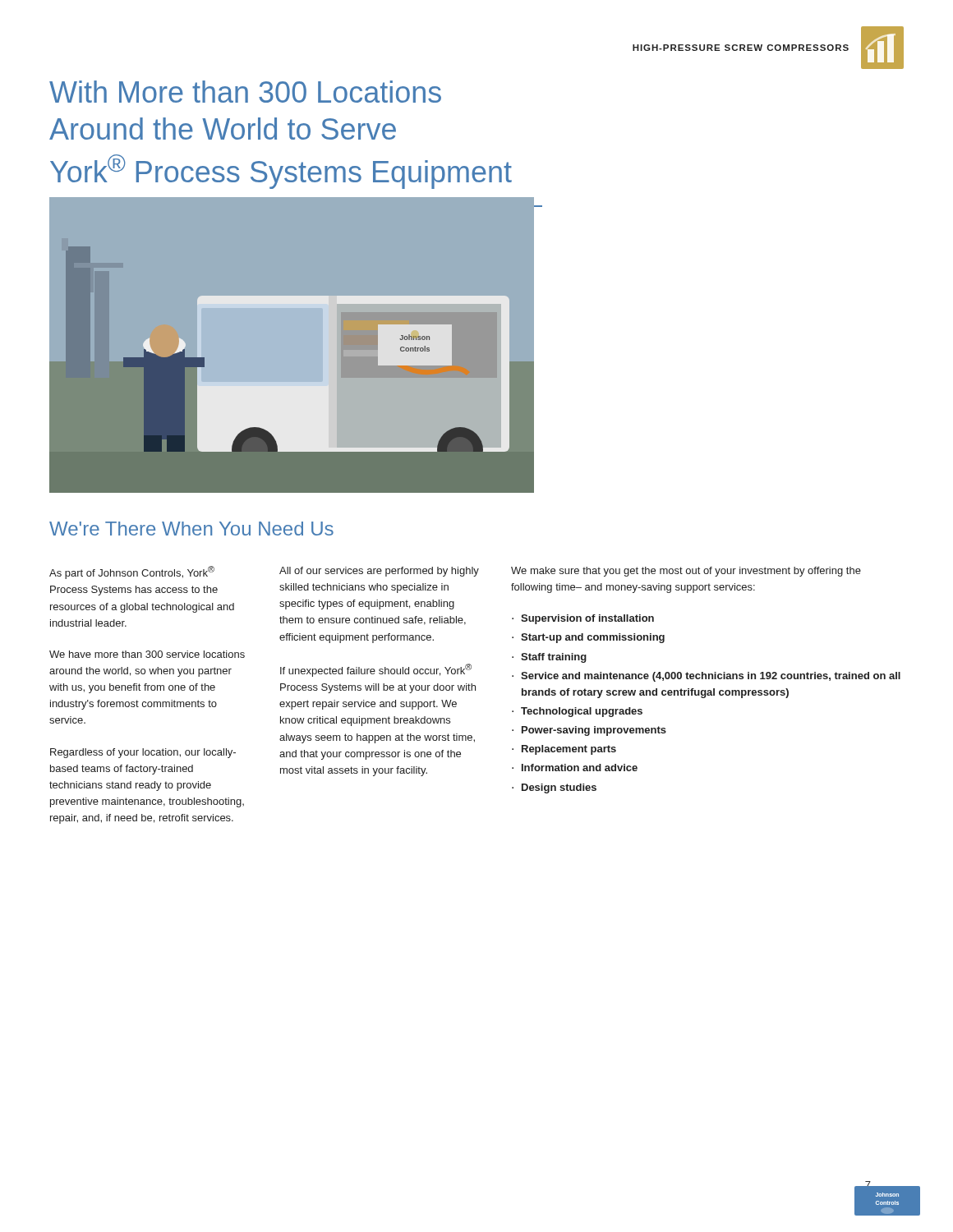This screenshot has width=953, height=1232.
Task: Locate the block of text that opens with "Regardless of your location,"
Action: point(147,785)
